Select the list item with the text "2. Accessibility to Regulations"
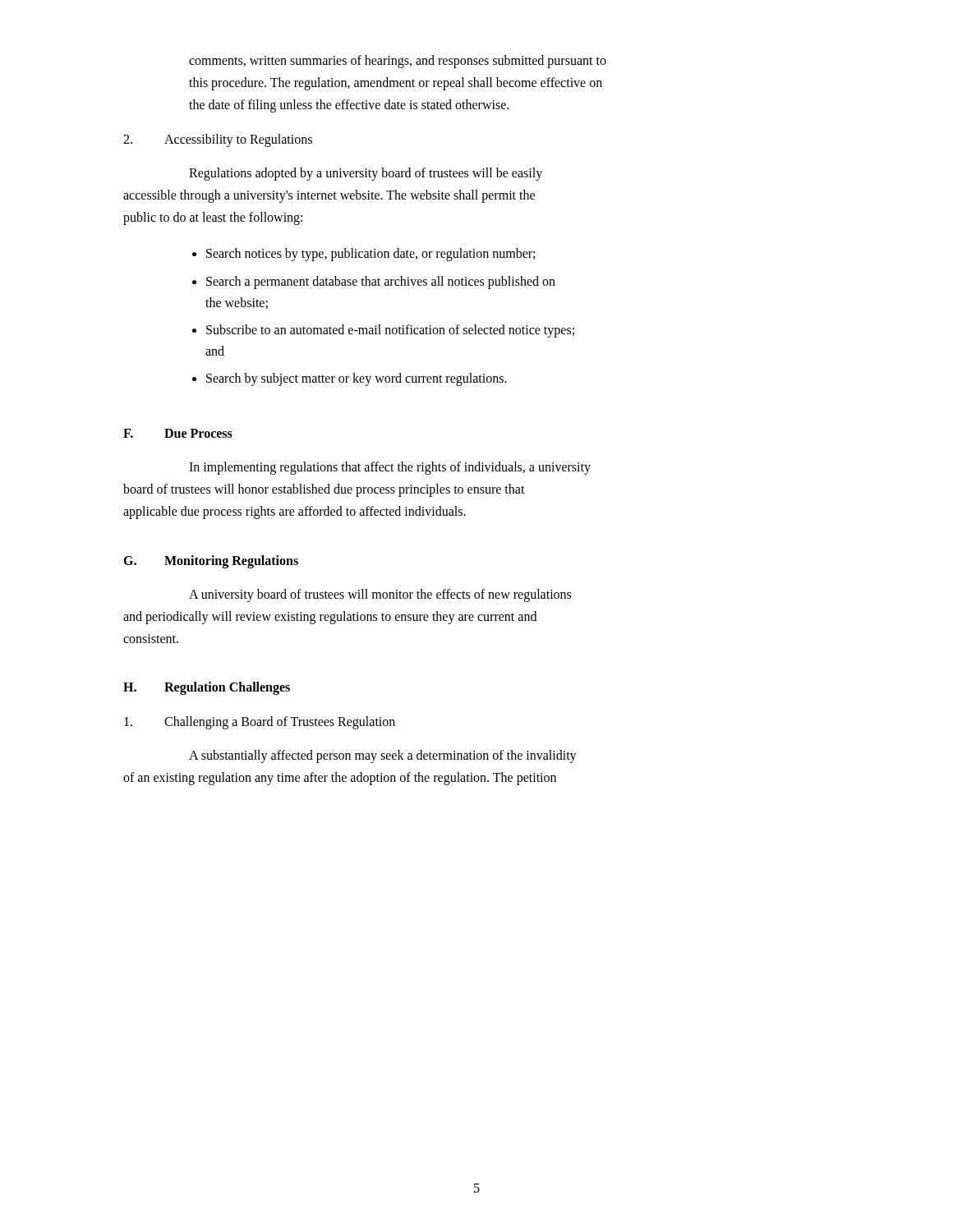 coord(218,139)
